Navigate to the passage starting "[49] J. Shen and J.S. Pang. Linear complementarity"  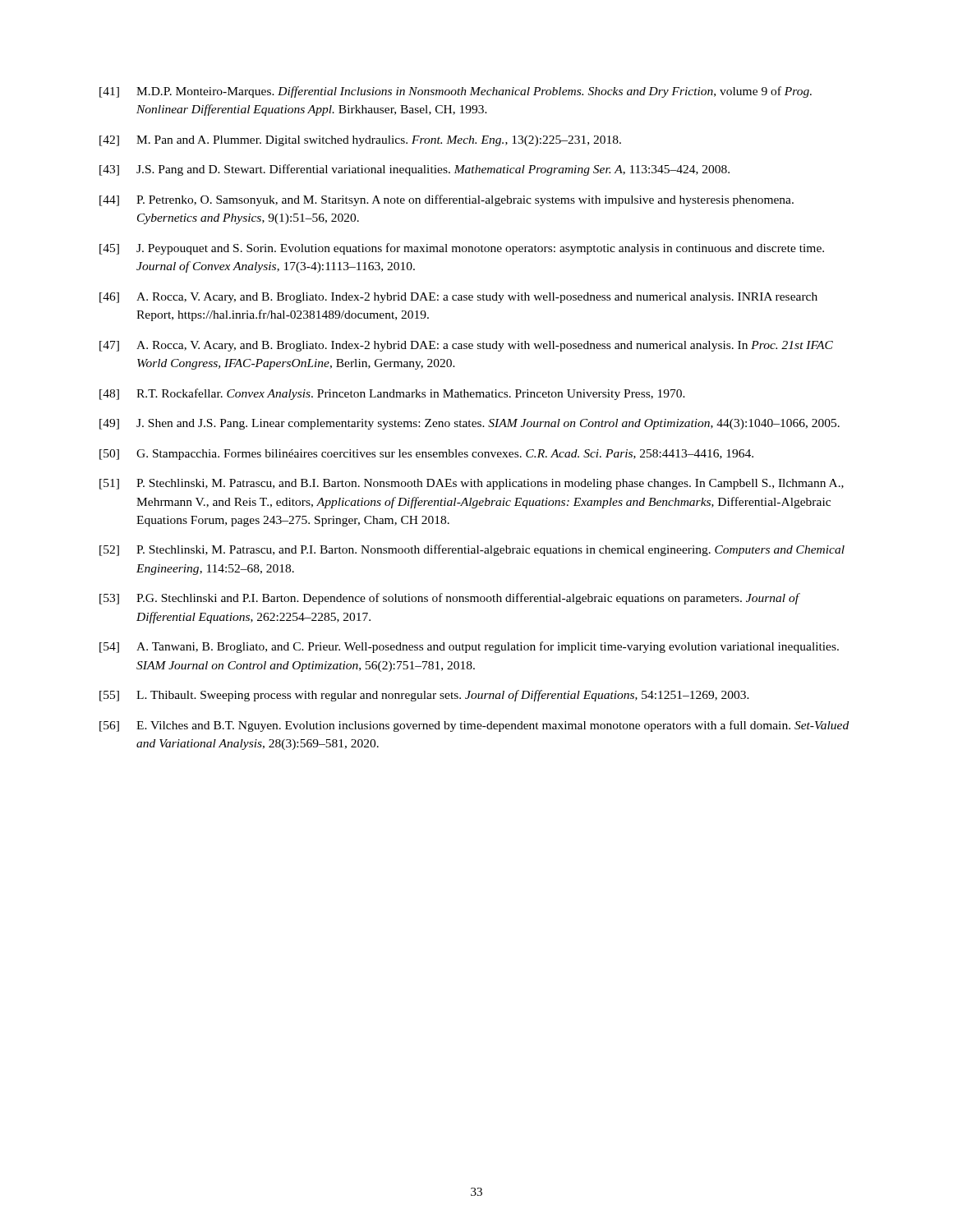point(476,423)
